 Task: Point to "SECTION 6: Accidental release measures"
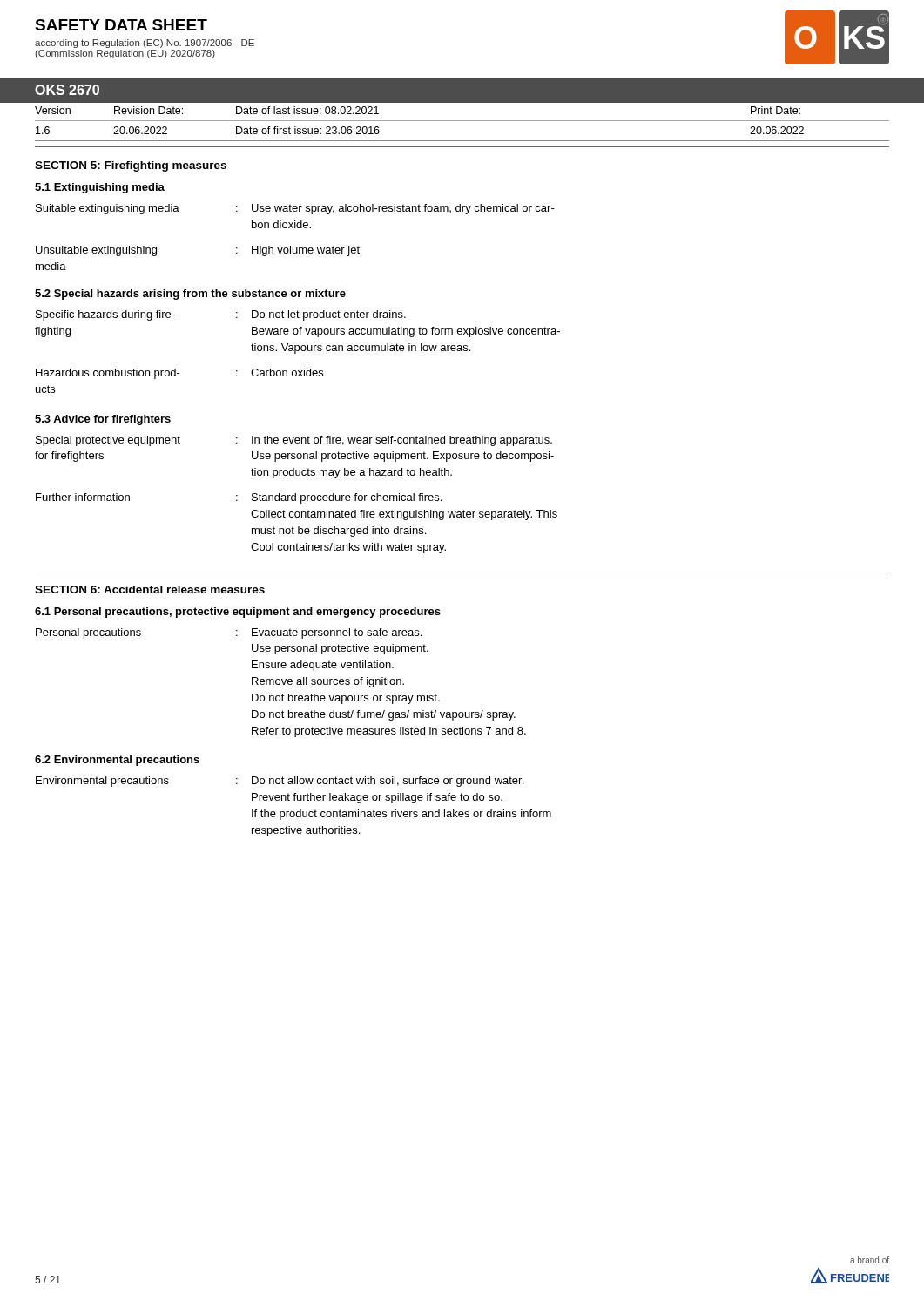[150, 589]
